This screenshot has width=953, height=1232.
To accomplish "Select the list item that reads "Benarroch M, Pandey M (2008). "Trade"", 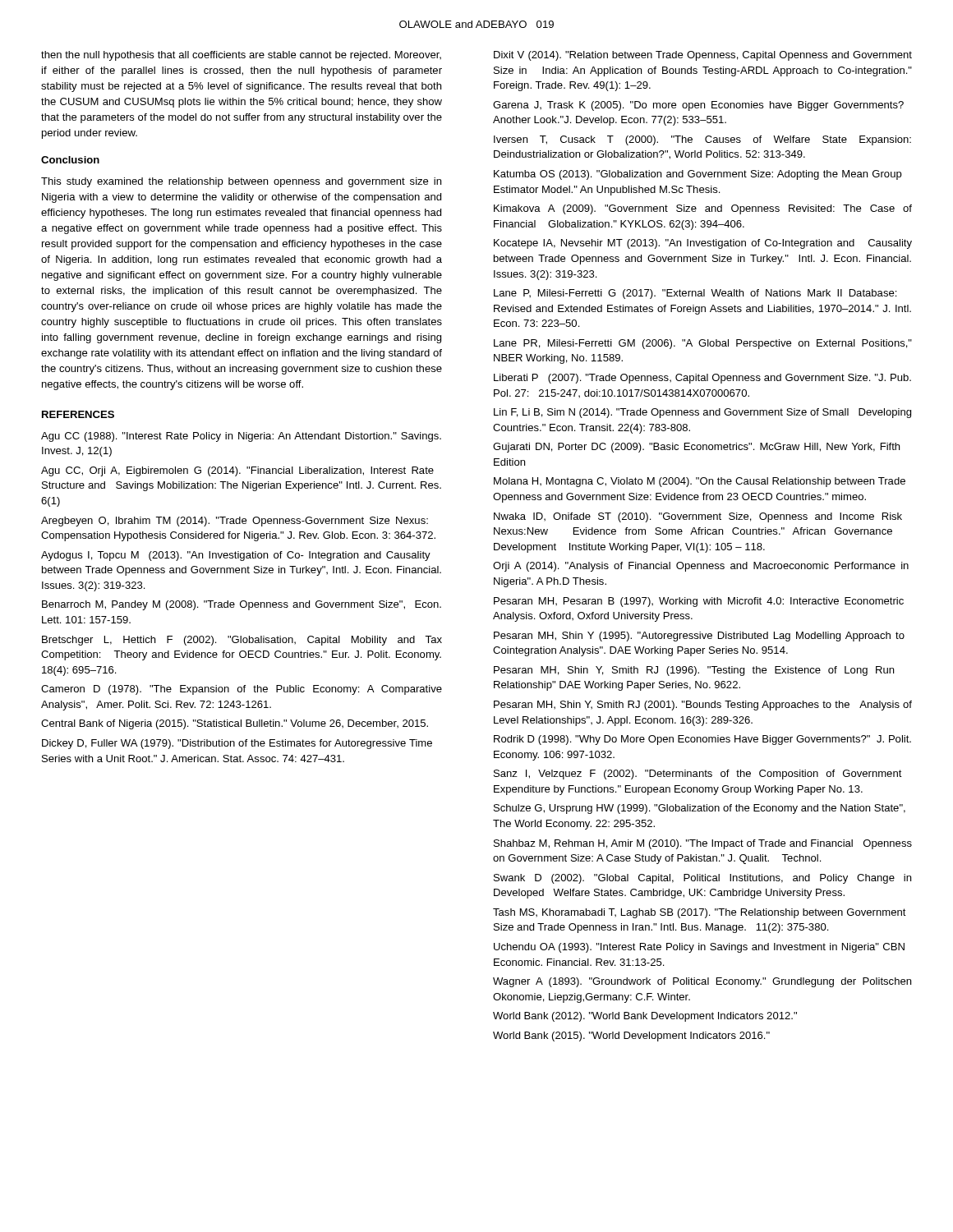I will click(x=242, y=612).
